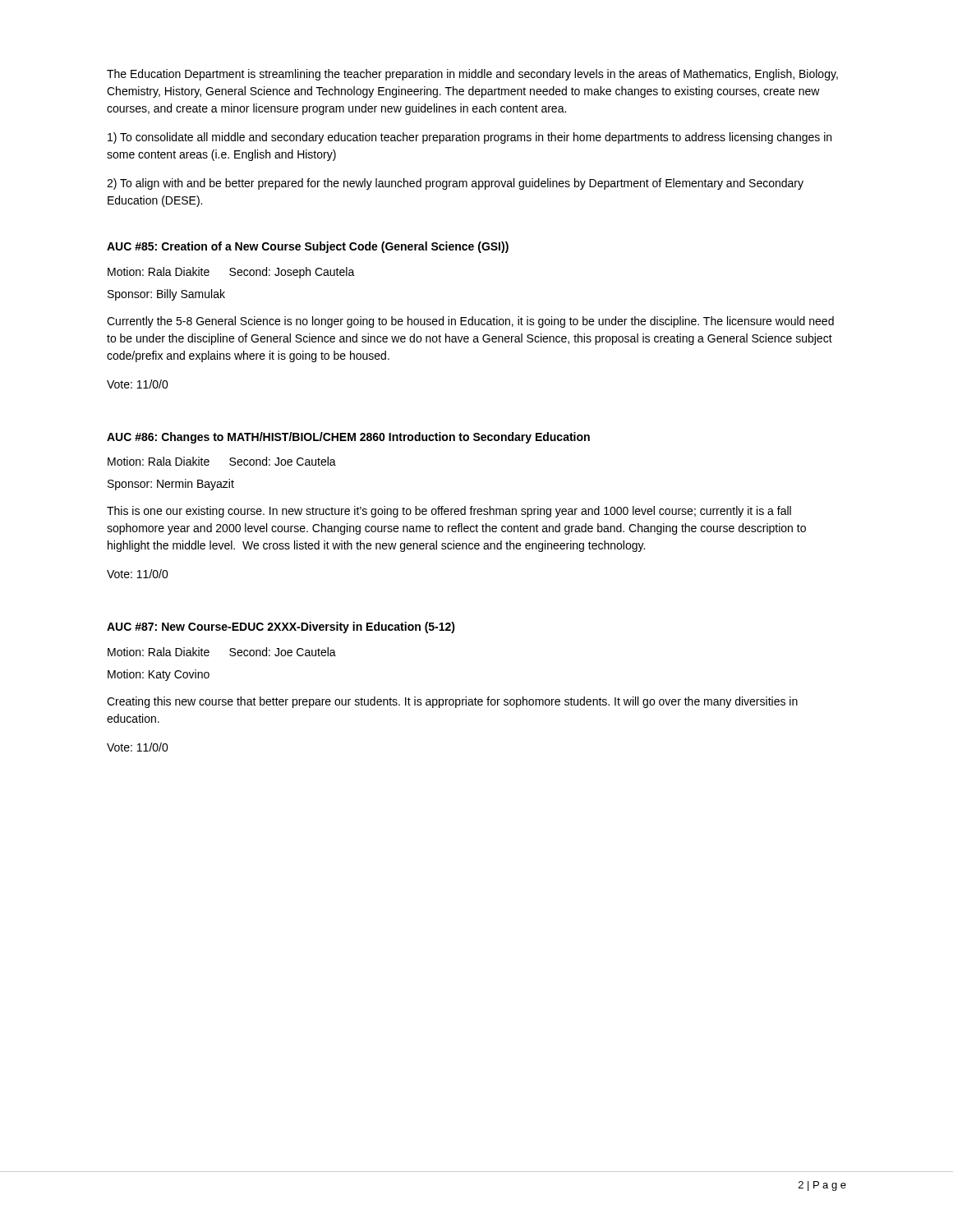The width and height of the screenshot is (953, 1232).
Task: Locate the block of text that opens with "Creating this new course that better prepare"
Action: (452, 710)
